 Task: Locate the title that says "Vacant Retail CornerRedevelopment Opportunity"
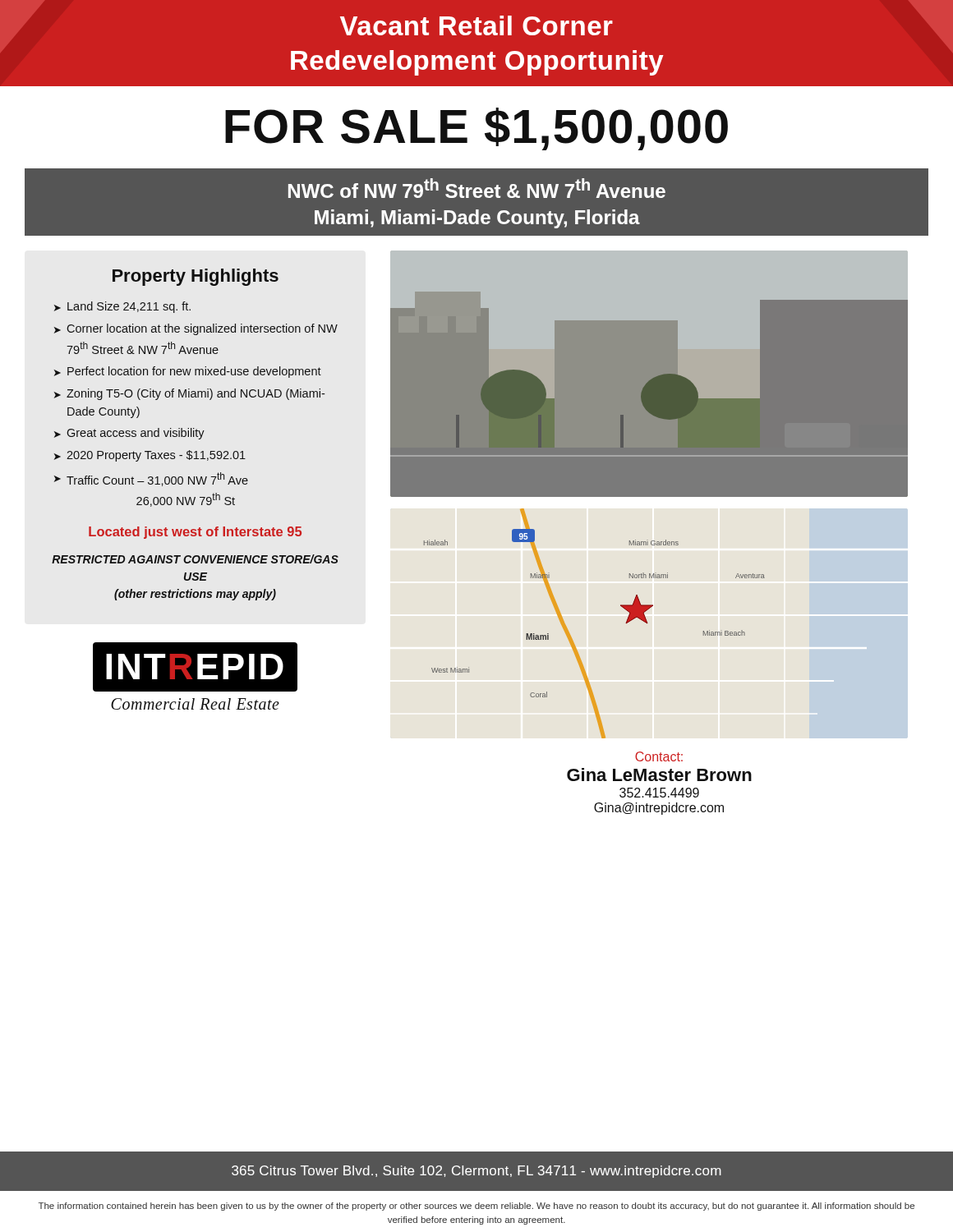pos(476,43)
